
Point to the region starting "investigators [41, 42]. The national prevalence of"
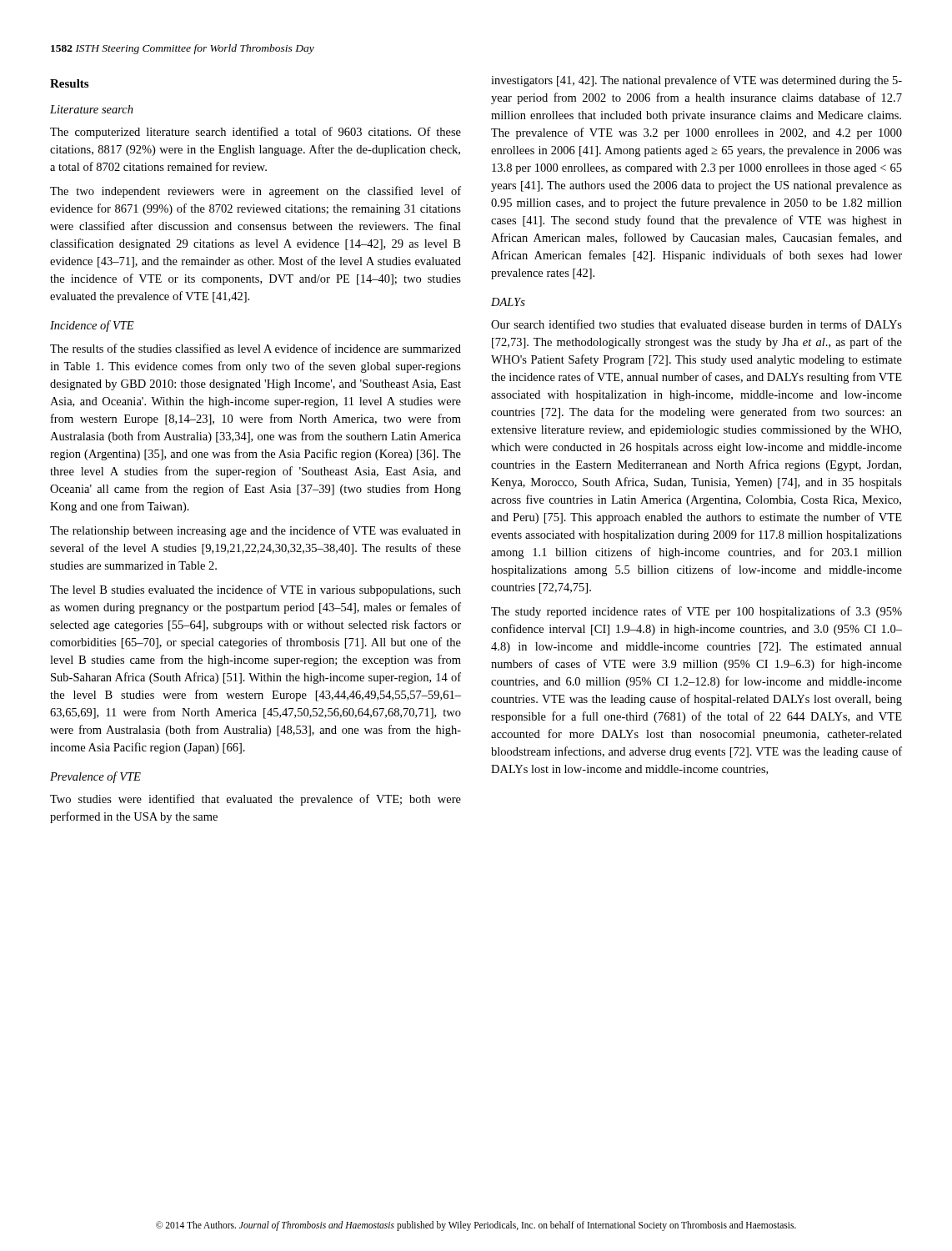(x=697, y=177)
